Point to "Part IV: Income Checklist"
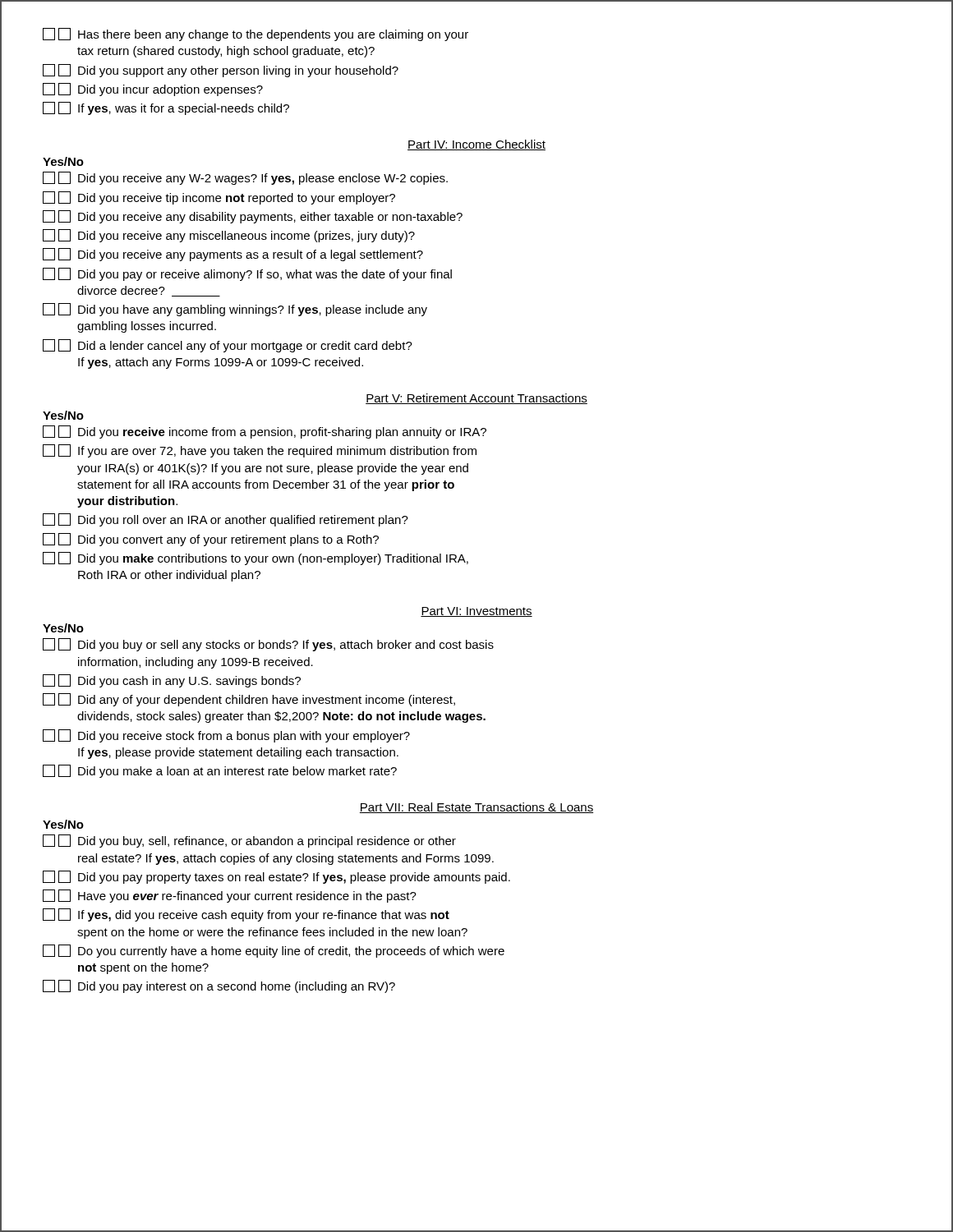 tap(476, 144)
